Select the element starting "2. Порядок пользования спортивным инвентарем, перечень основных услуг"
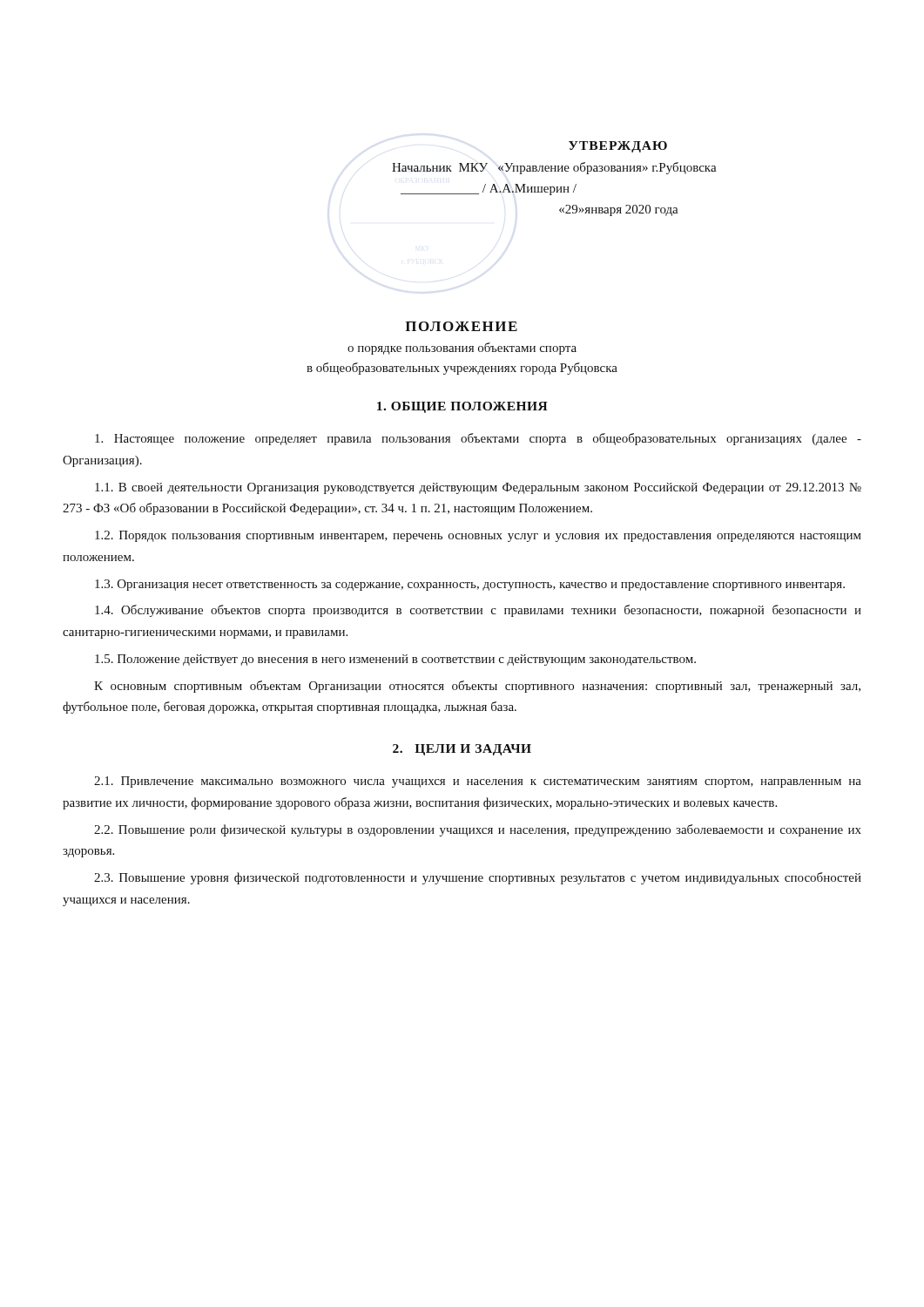924x1307 pixels. [x=462, y=546]
